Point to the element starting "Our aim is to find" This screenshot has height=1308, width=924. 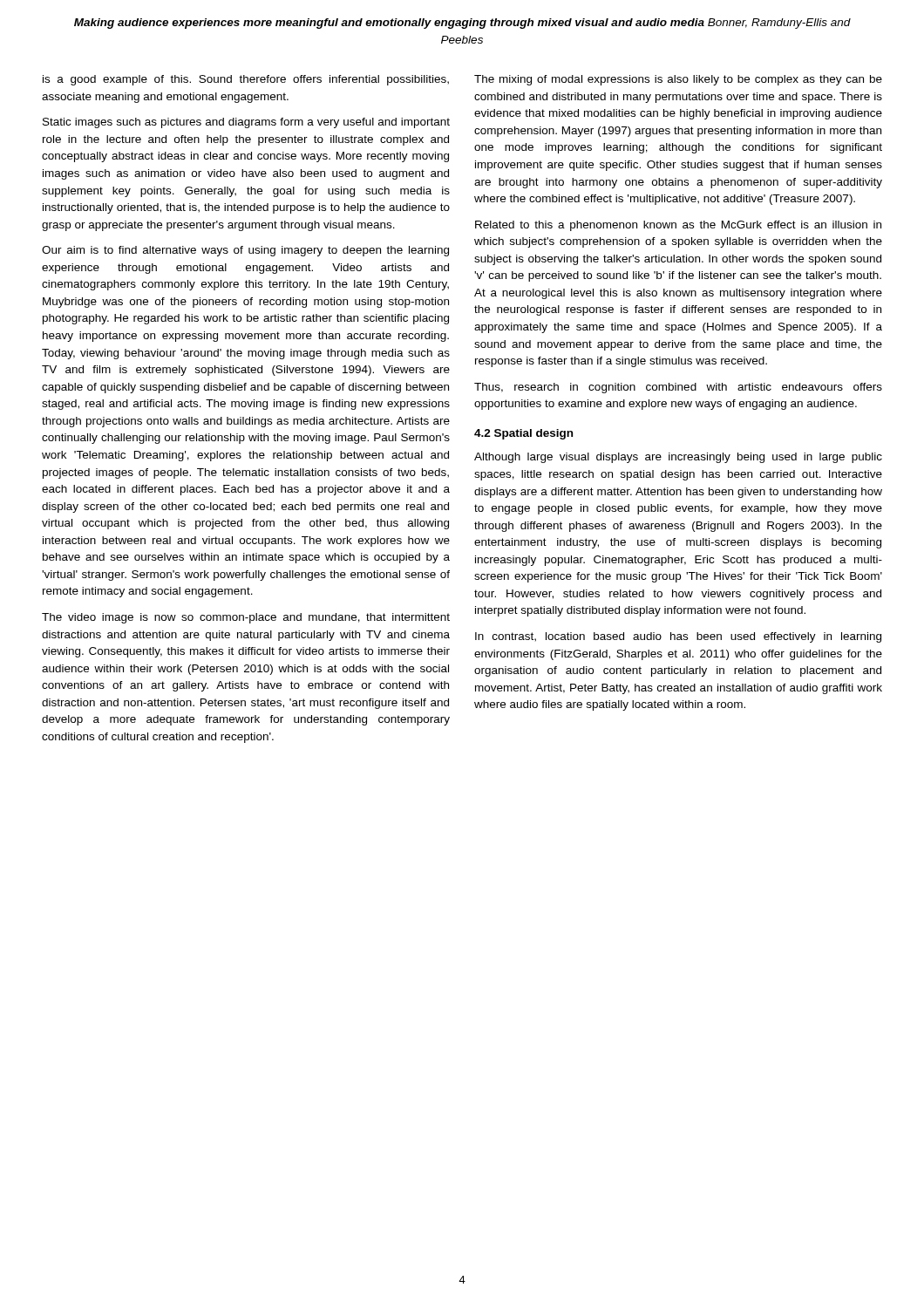point(246,421)
